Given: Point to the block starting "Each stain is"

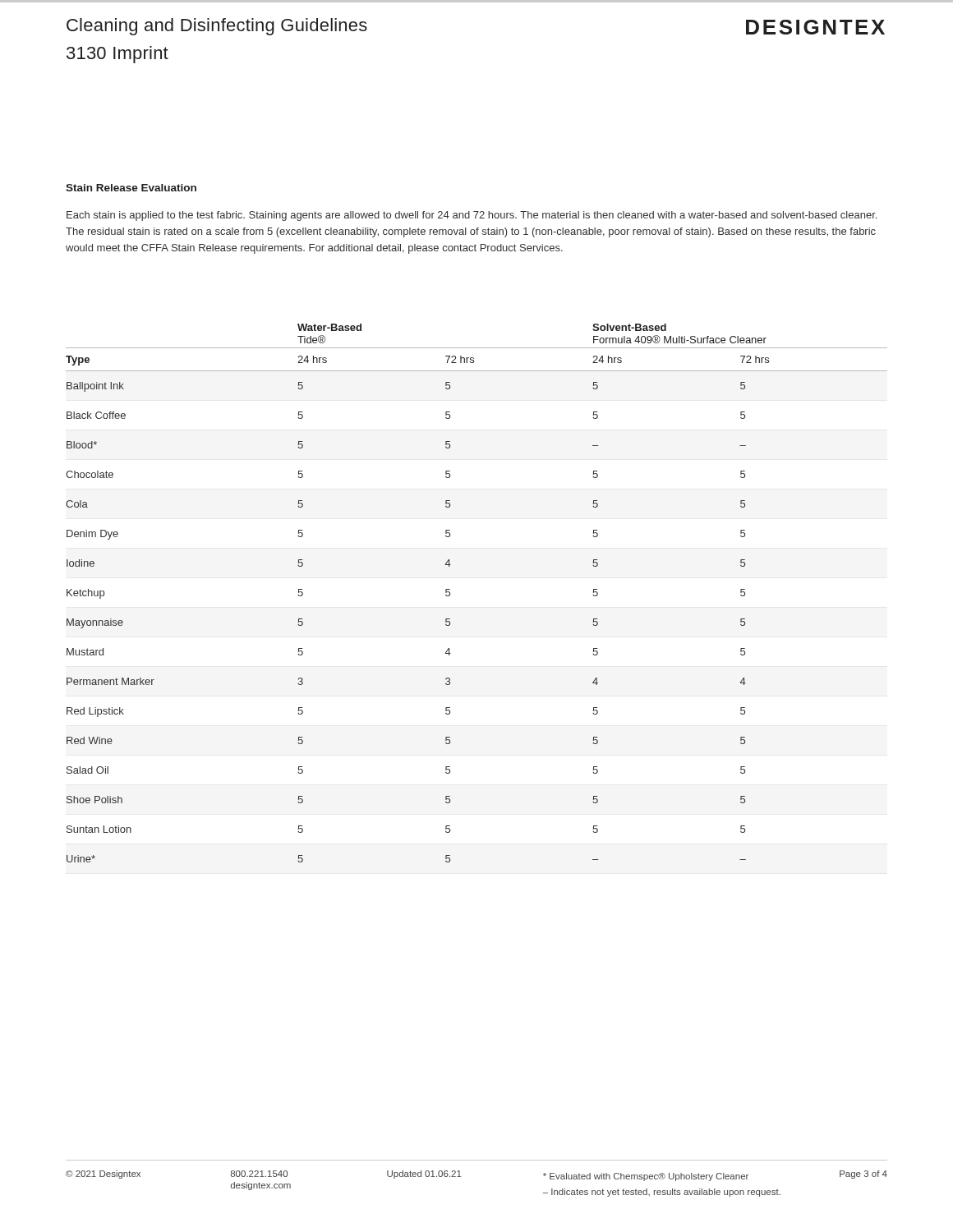Looking at the screenshot, I should coord(472,231).
